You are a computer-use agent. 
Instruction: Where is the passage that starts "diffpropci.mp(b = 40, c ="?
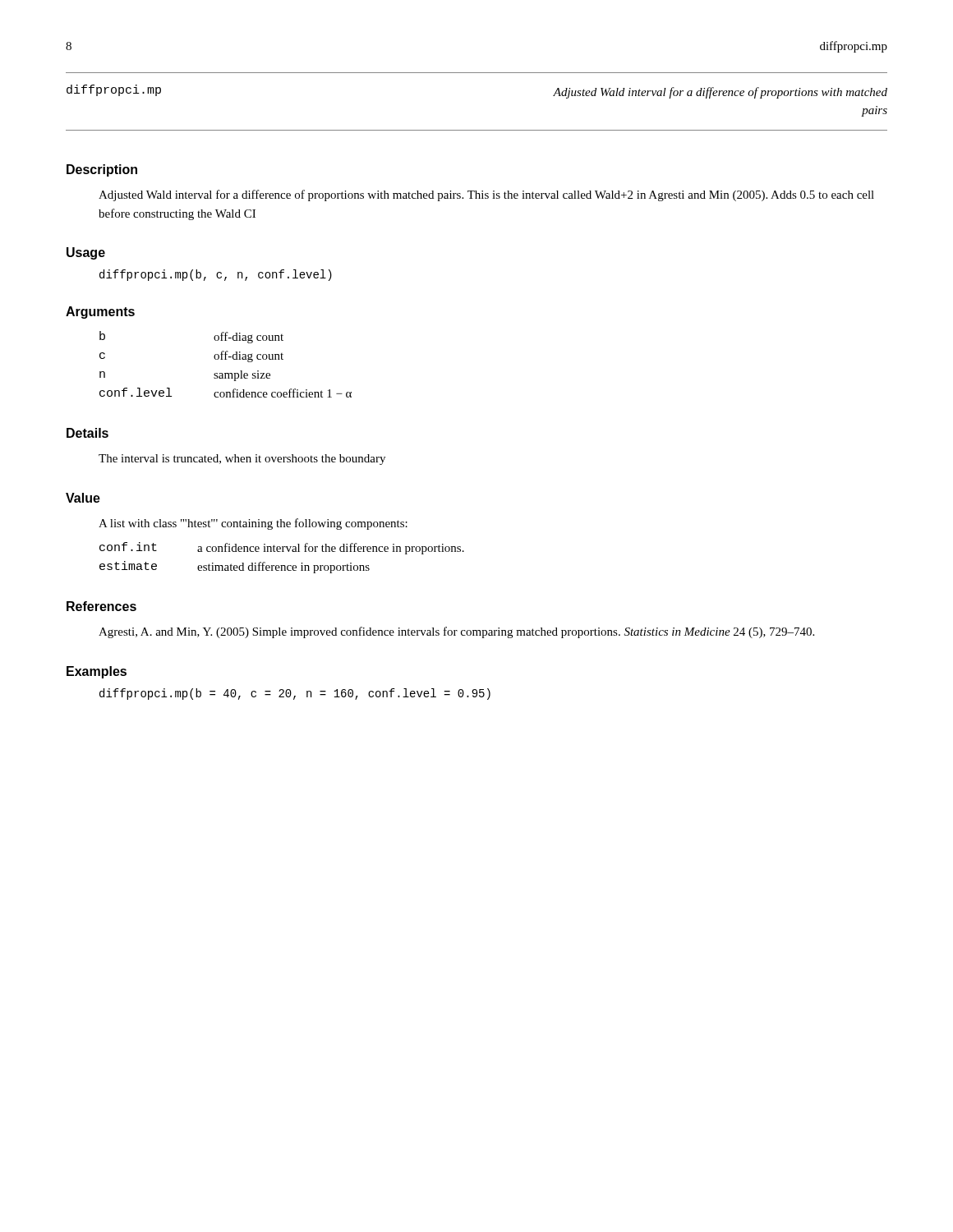click(295, 694)
